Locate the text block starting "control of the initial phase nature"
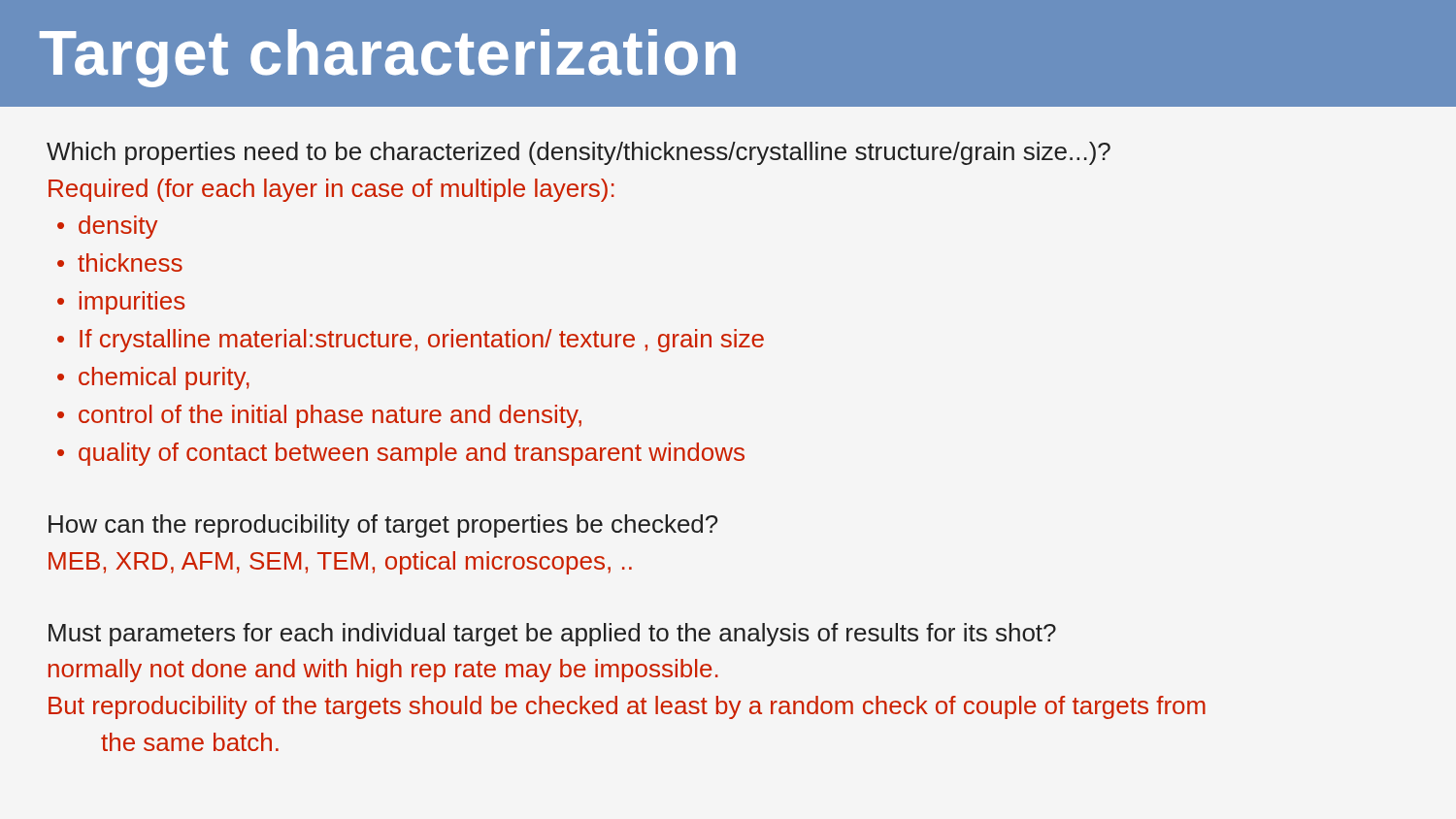Viewport: 1456px width, 819px height. (331, 415)
